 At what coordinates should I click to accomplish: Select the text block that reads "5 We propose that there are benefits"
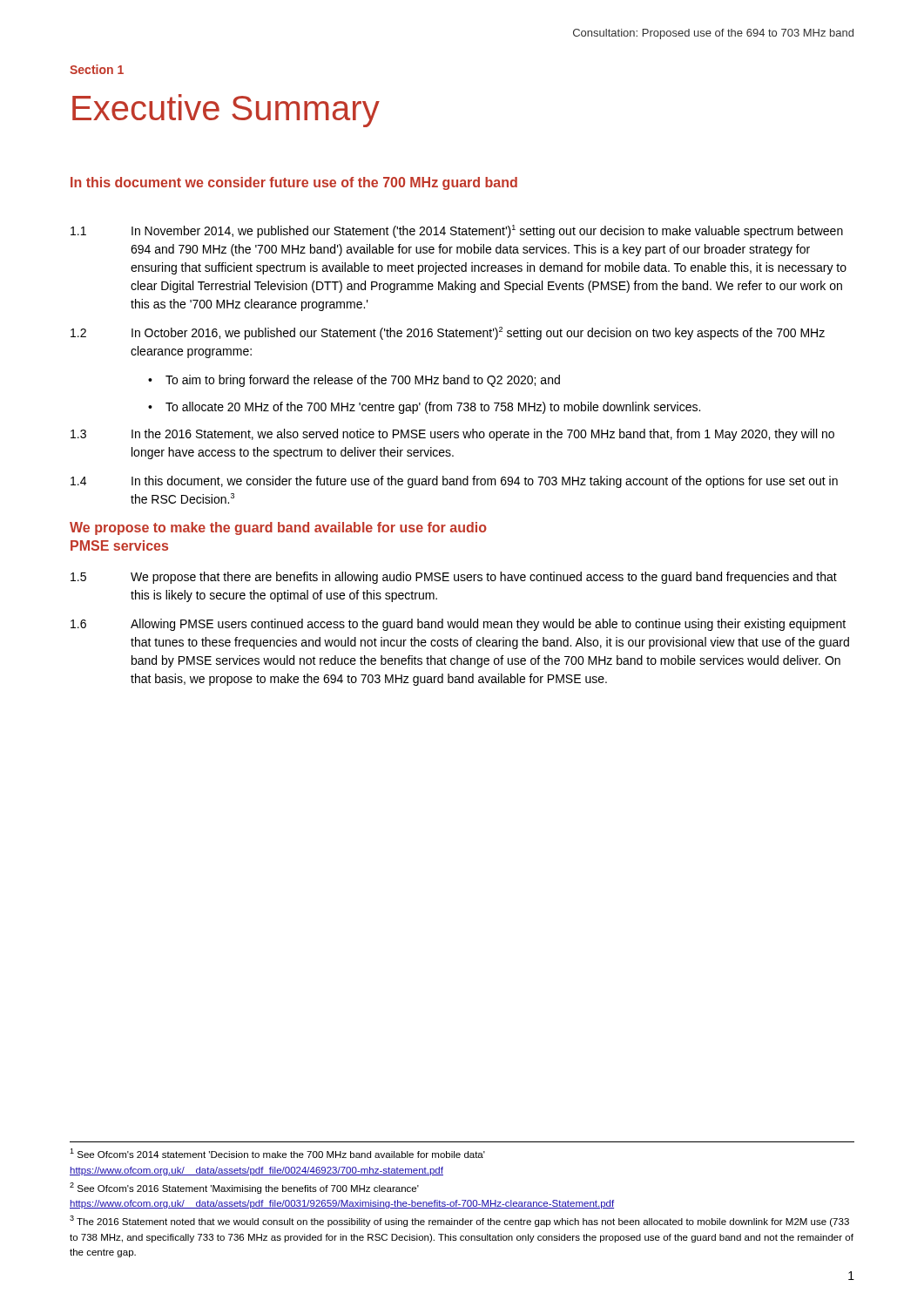(x=462, y=586)
